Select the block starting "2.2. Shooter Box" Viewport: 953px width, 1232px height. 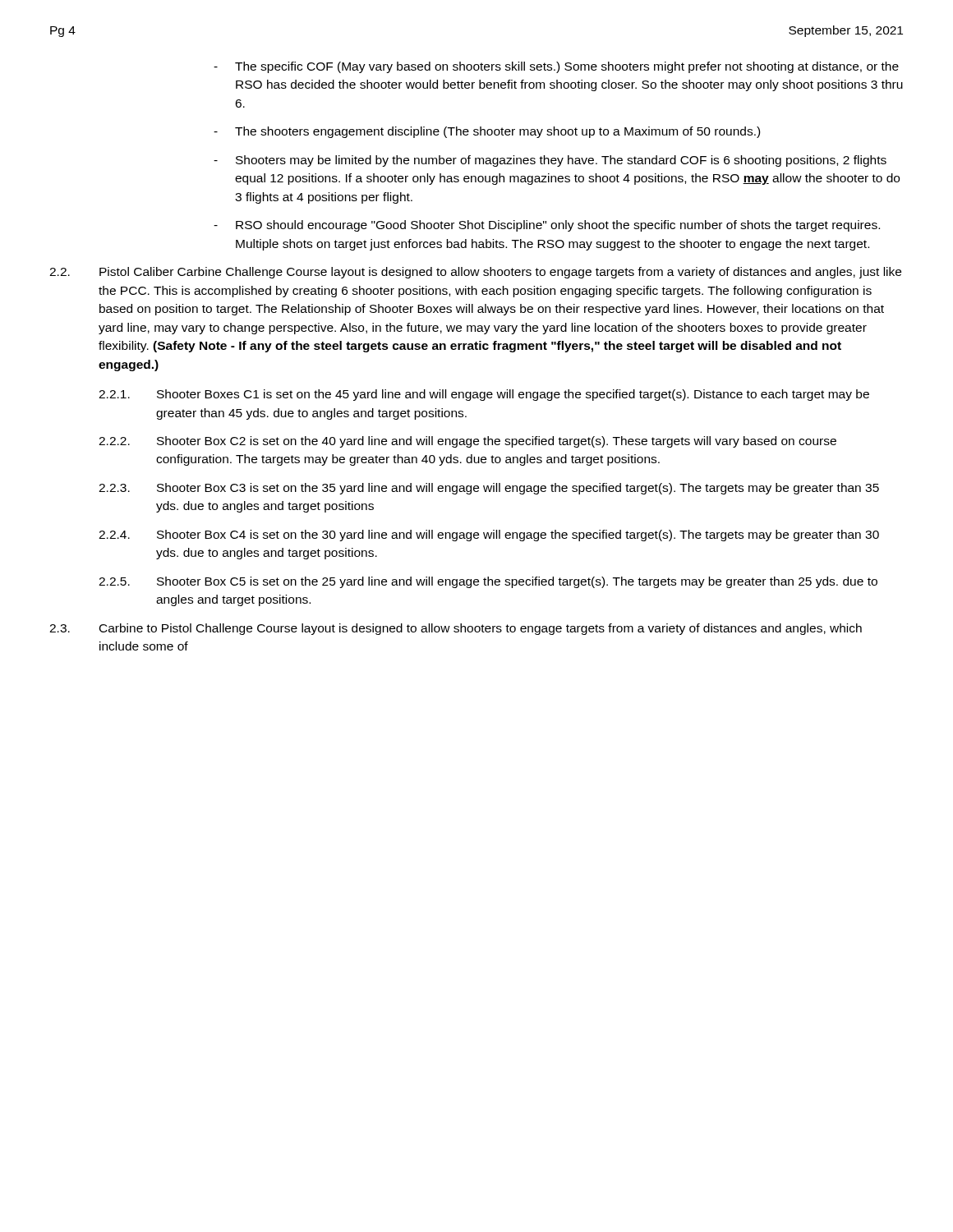[501, 450]
